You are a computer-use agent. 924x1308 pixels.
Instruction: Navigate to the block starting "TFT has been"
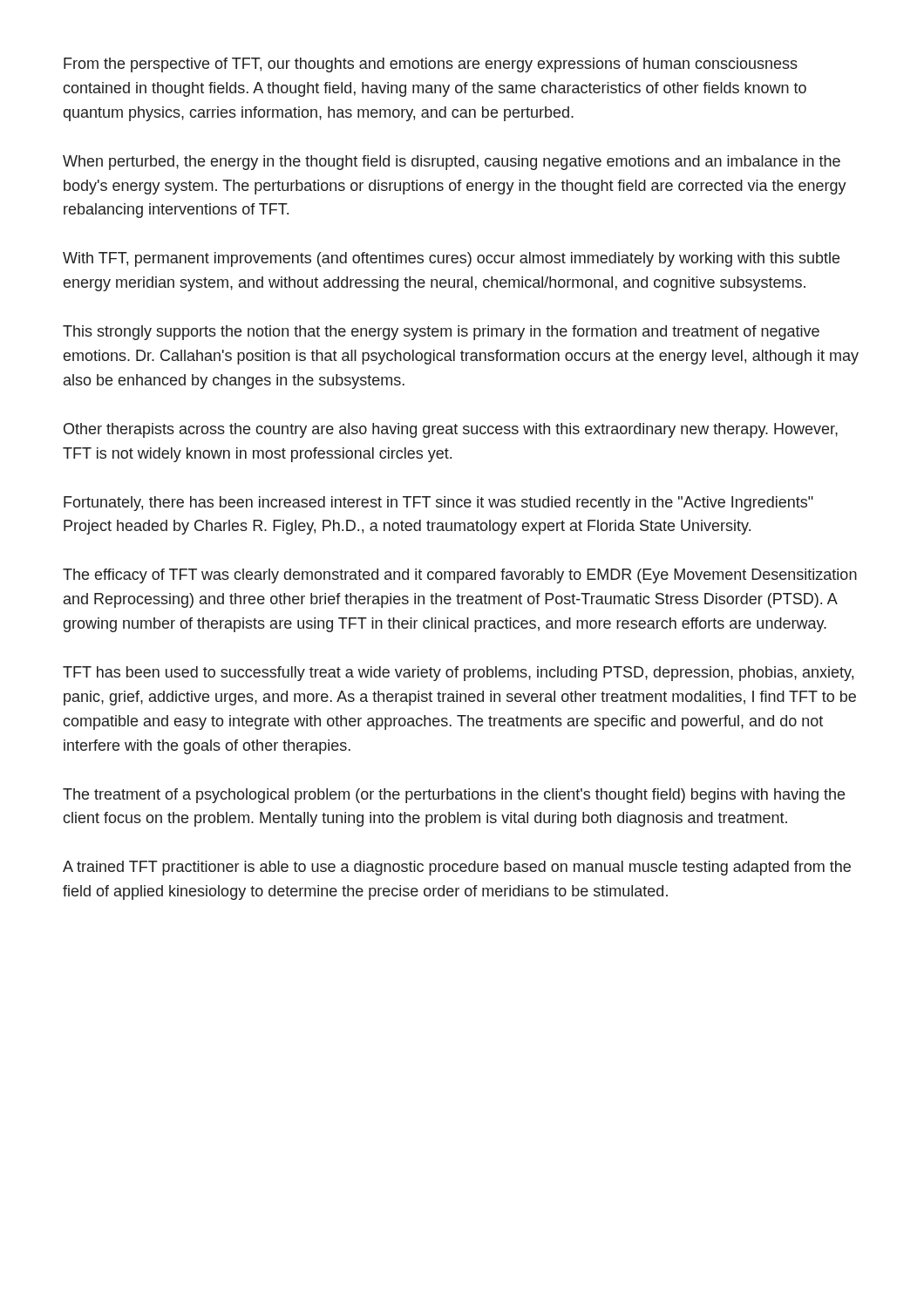[x=460, y=709]
